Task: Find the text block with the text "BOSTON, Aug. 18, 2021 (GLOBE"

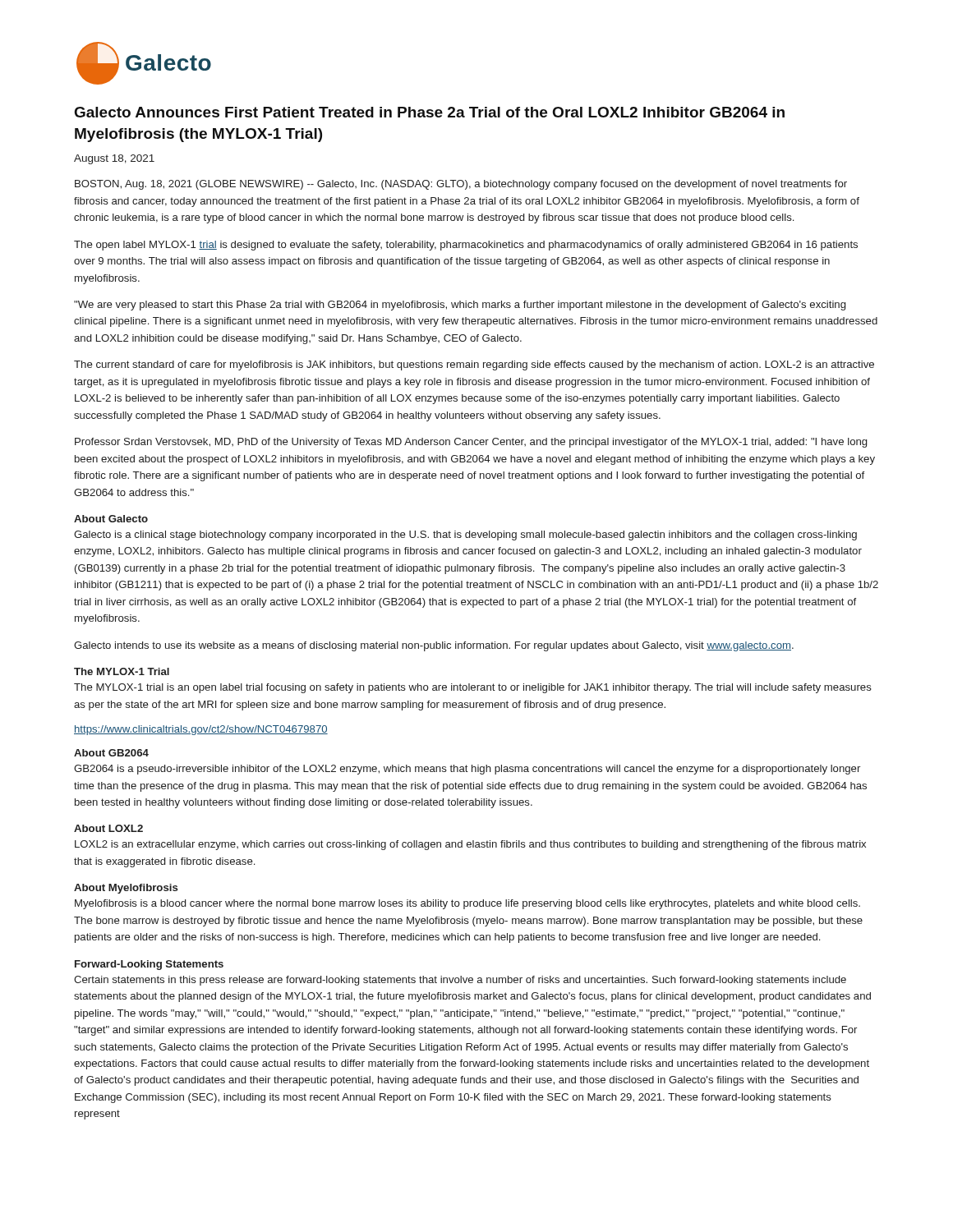Action: [x=467, y=201]
